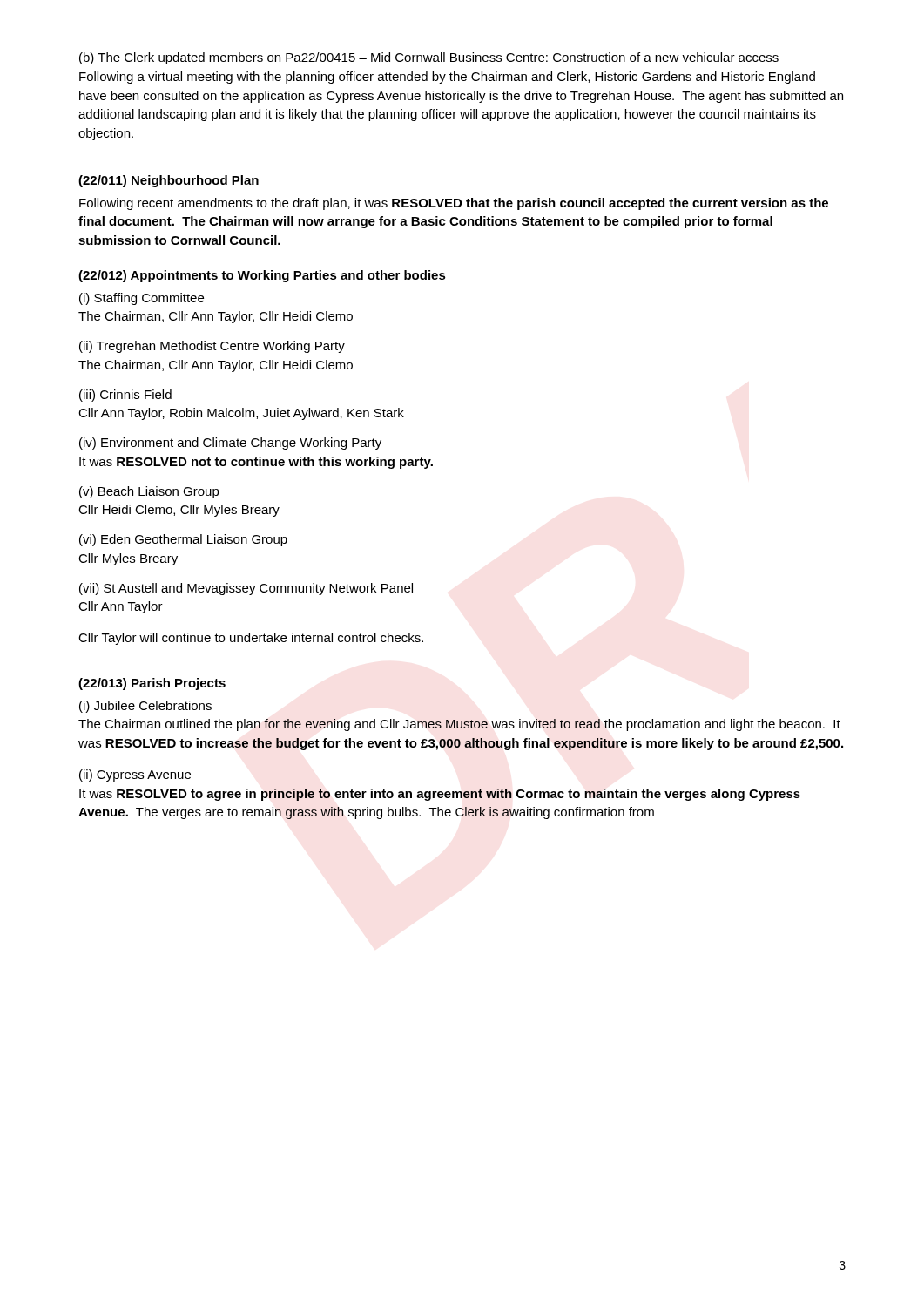
Task: Find the passage starting "(ii) Cypress Avenue It was RESOLVED"
Action: (462, 793)
